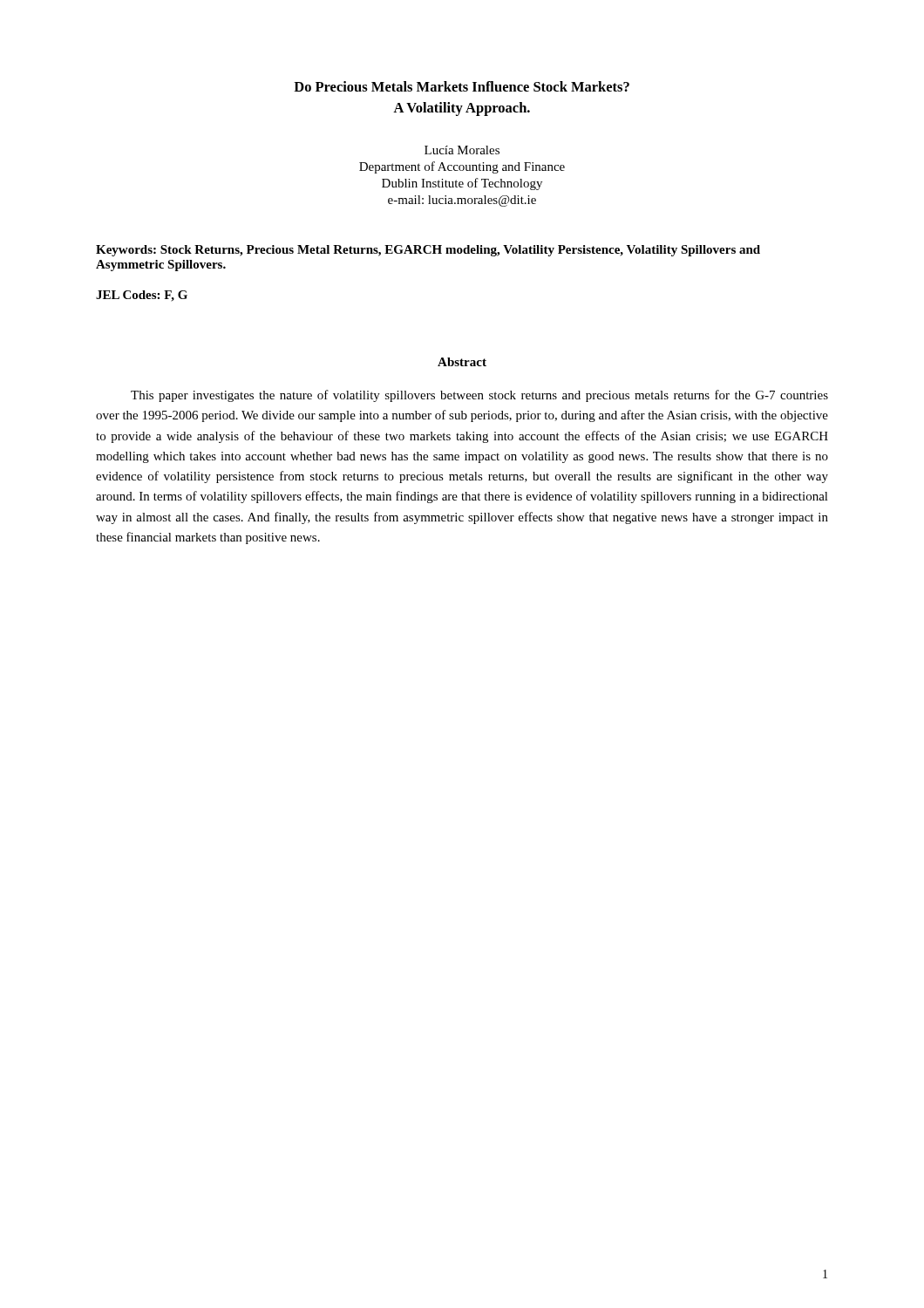Locate the text "JEL Codes: F, G"
The width and height of the screenshot is (924, 1308).
(142, 295)
